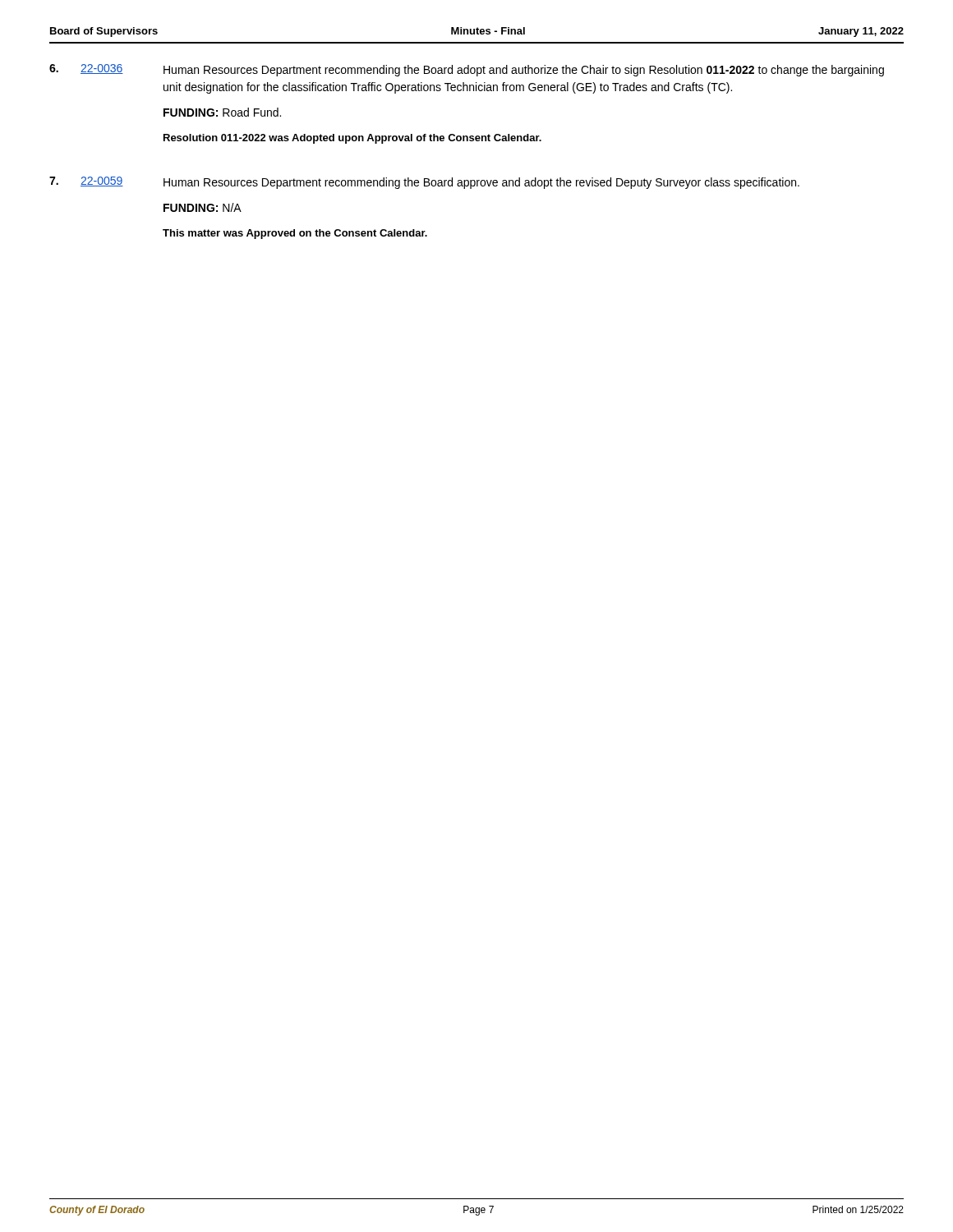953x1232 pixels.
Task: Find the list item that says "6. 22-0036 Human Resources Department recommending"
Action: click(x=467, y=70)
